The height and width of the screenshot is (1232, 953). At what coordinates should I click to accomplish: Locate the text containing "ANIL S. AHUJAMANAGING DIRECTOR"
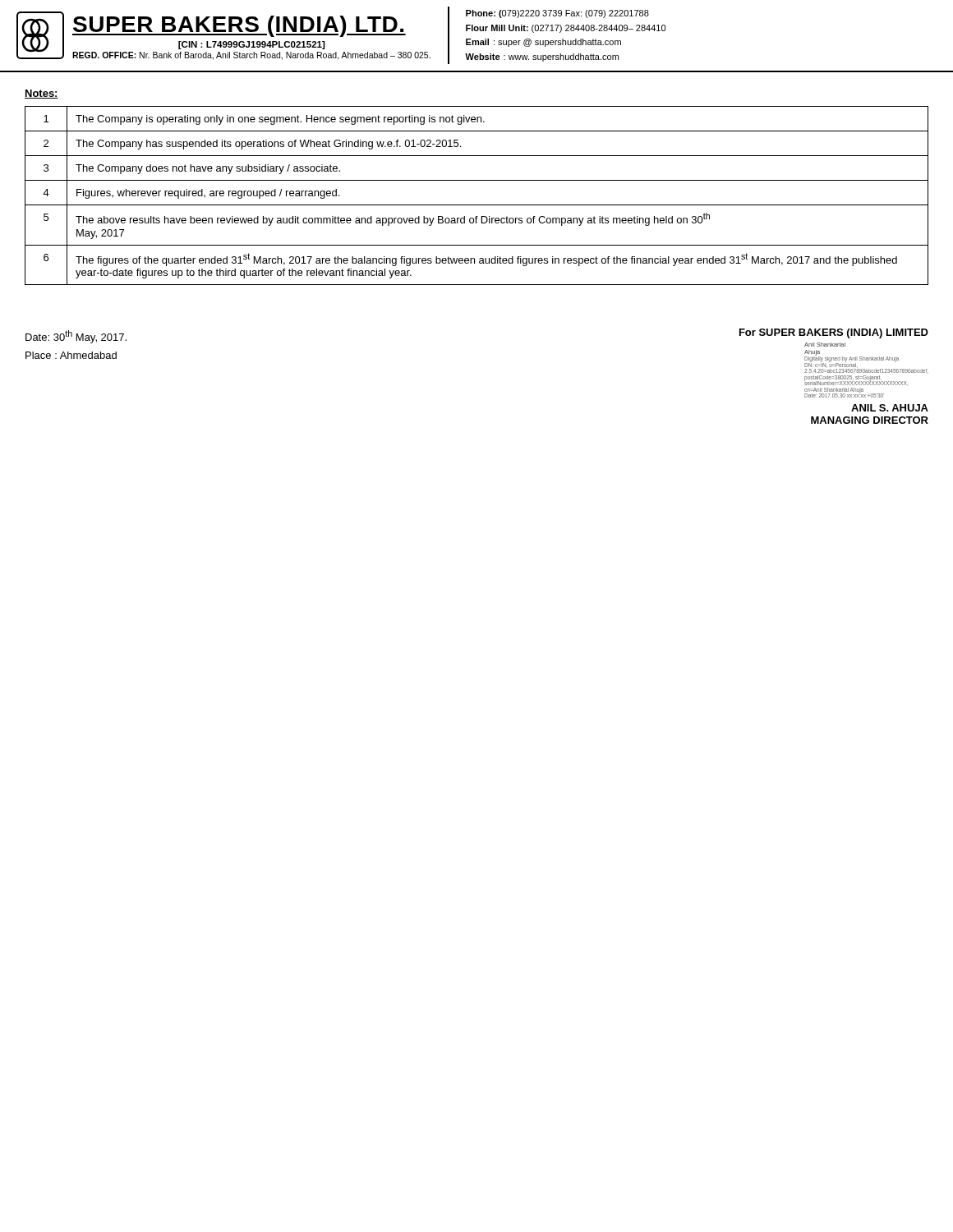(869, 414)
